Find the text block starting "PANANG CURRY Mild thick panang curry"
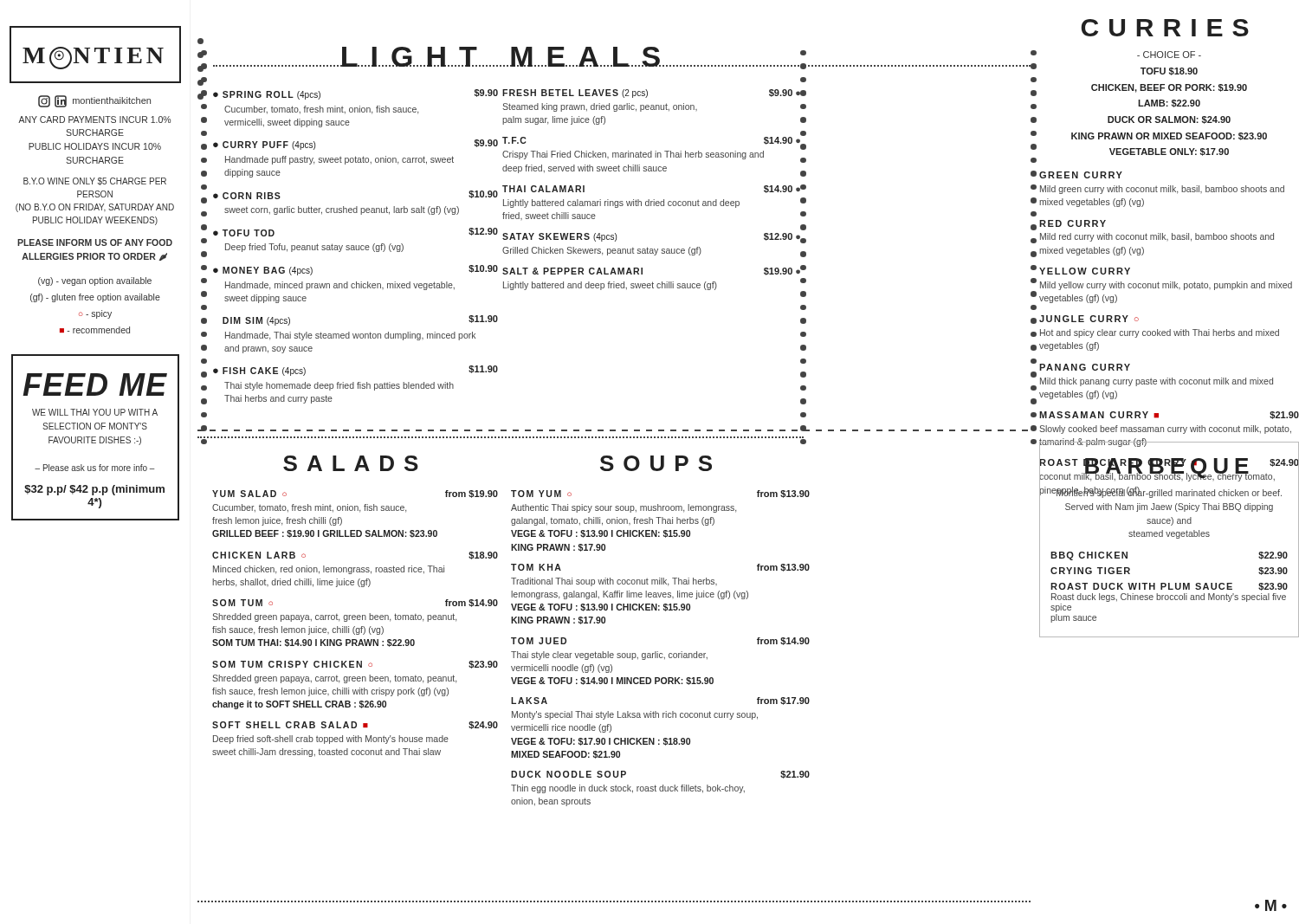 (x=1169, y=381)
